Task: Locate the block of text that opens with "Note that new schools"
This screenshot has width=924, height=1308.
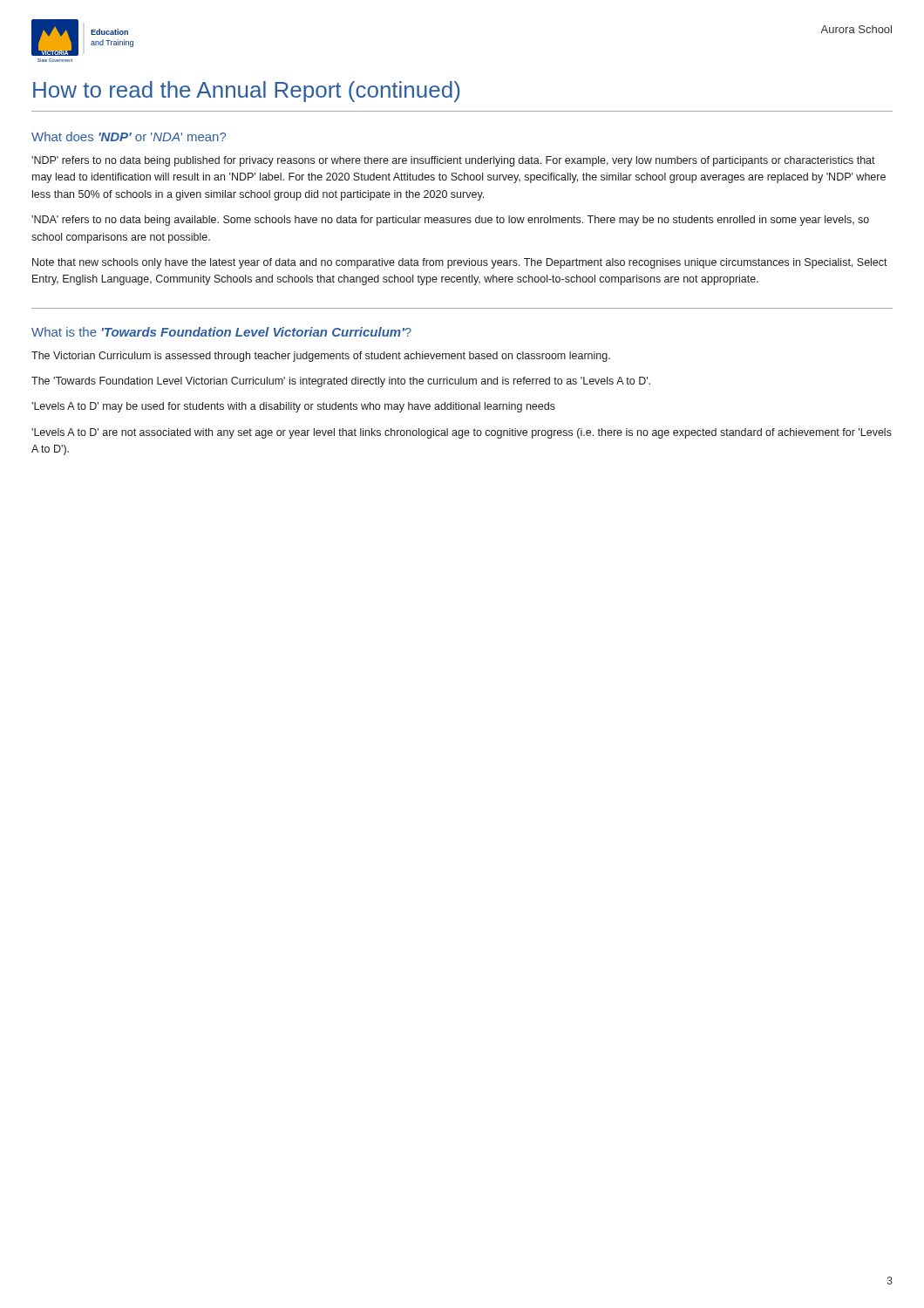Action: (x=462, y=271)
